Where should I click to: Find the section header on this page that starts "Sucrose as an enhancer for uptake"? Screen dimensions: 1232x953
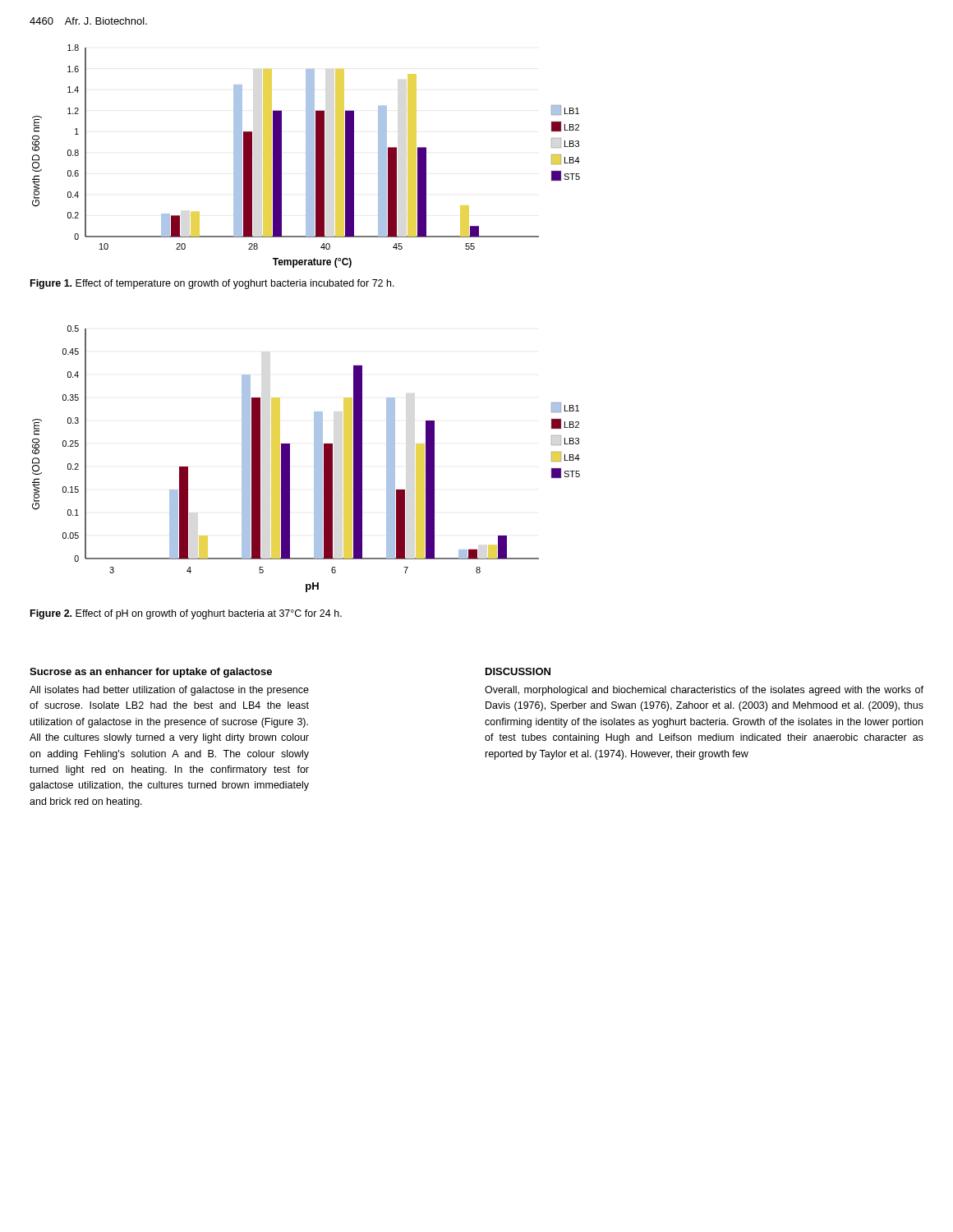pyautogui.click(x=169, y=738)
